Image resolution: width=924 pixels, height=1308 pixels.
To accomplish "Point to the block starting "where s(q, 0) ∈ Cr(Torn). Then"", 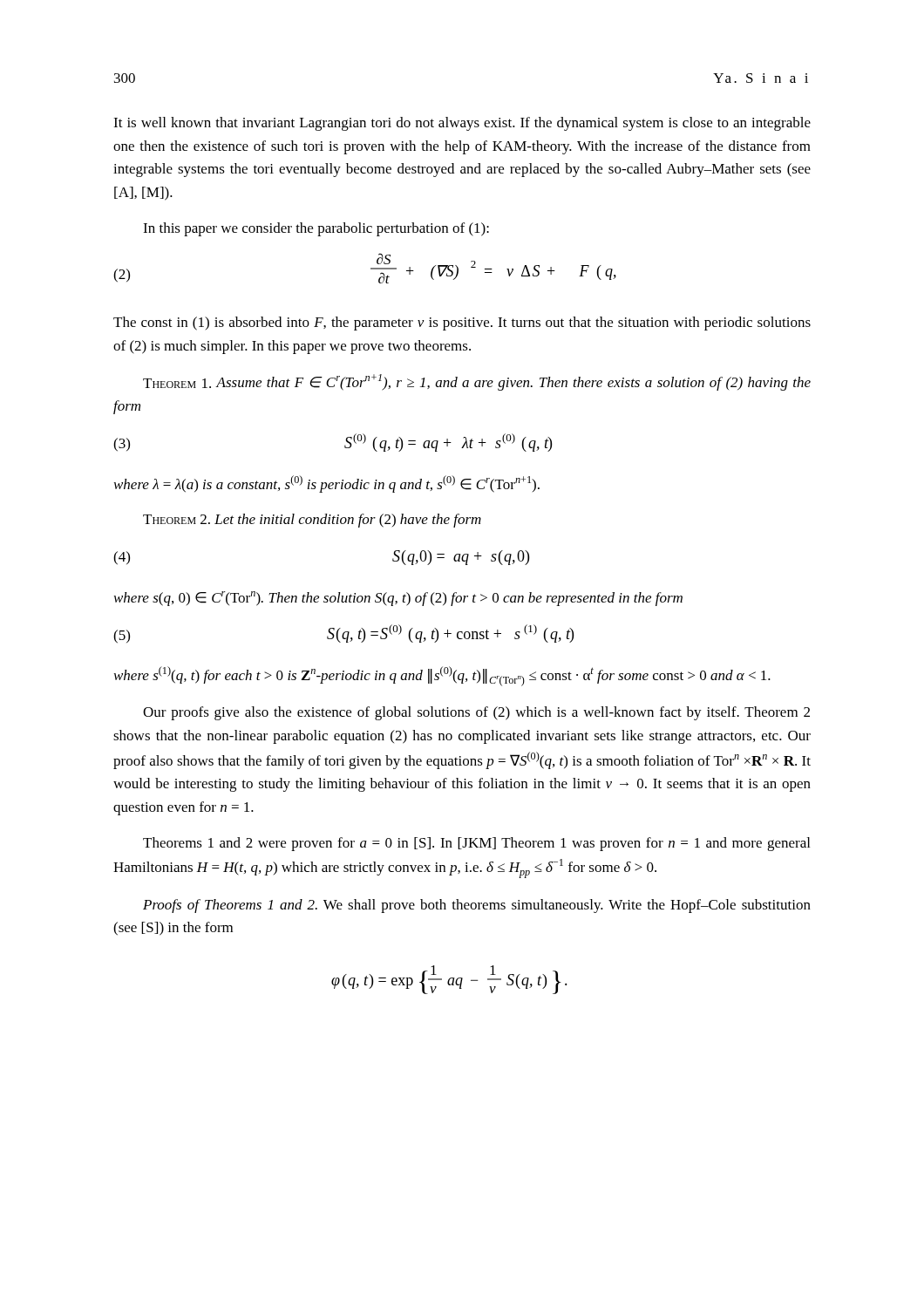I will 462,597.
